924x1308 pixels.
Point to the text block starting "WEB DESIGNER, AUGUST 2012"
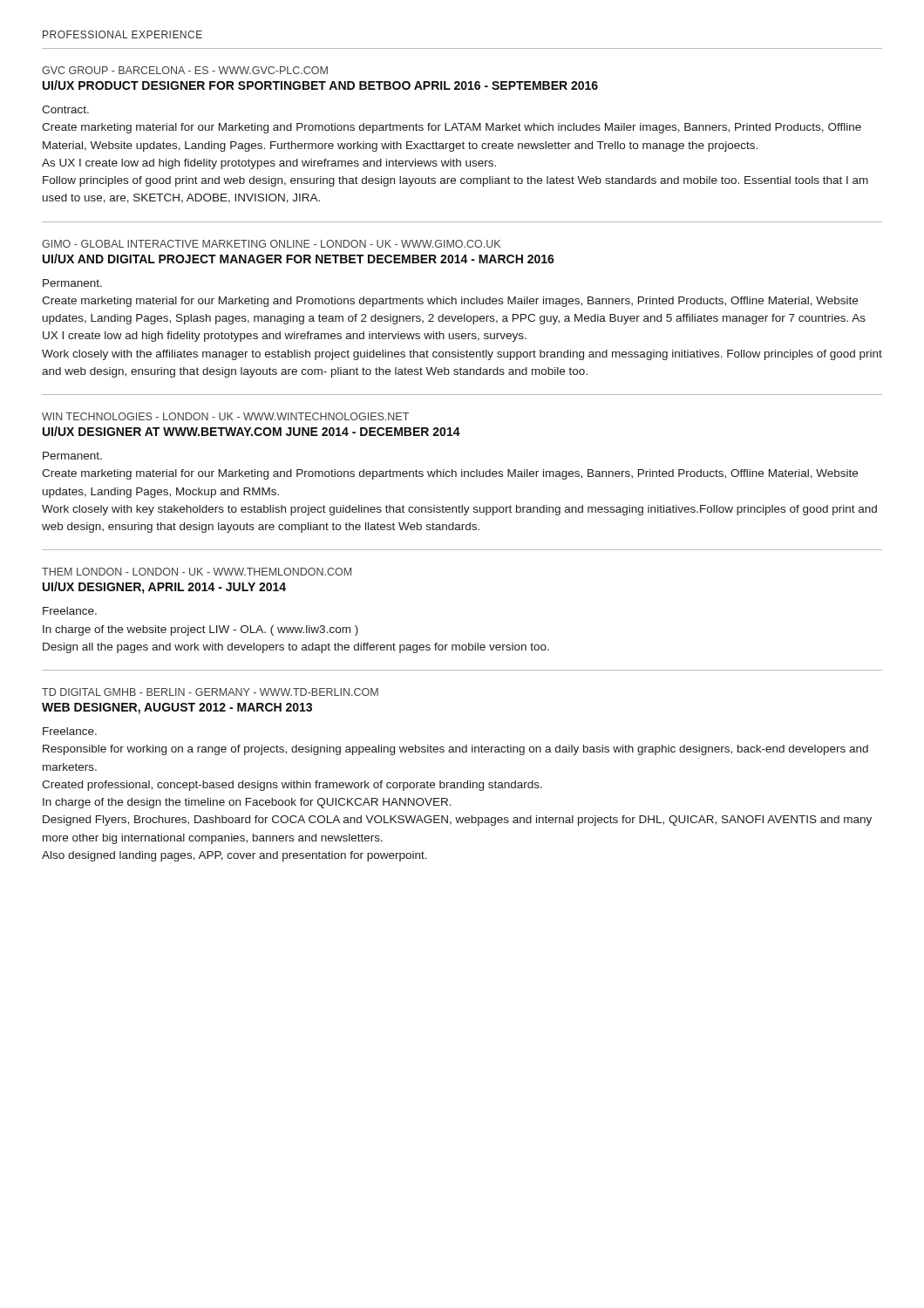click(177, 707)
